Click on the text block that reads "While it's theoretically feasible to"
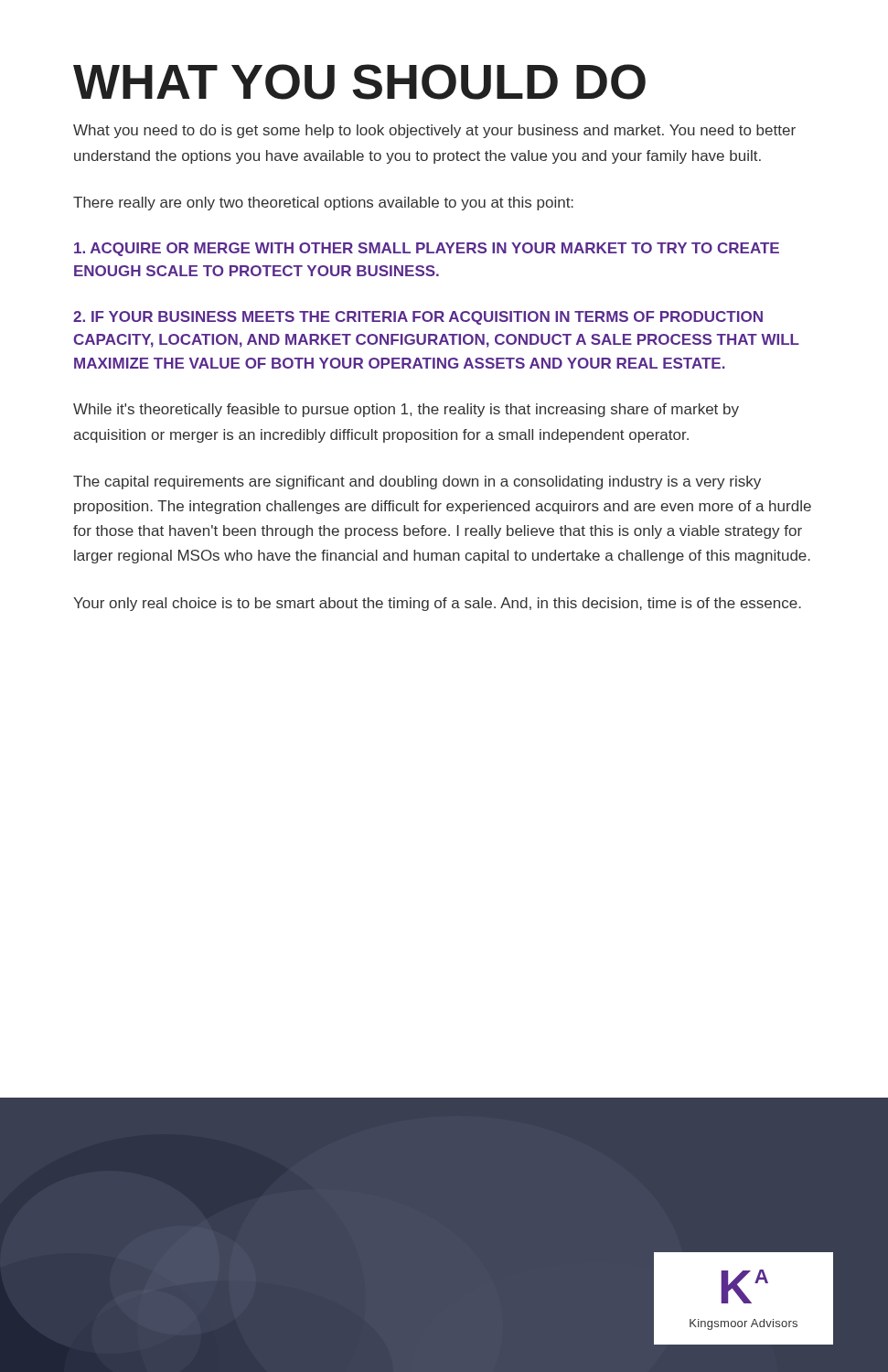Screen dimensions: 1372x888 click(x=406, y=422)
